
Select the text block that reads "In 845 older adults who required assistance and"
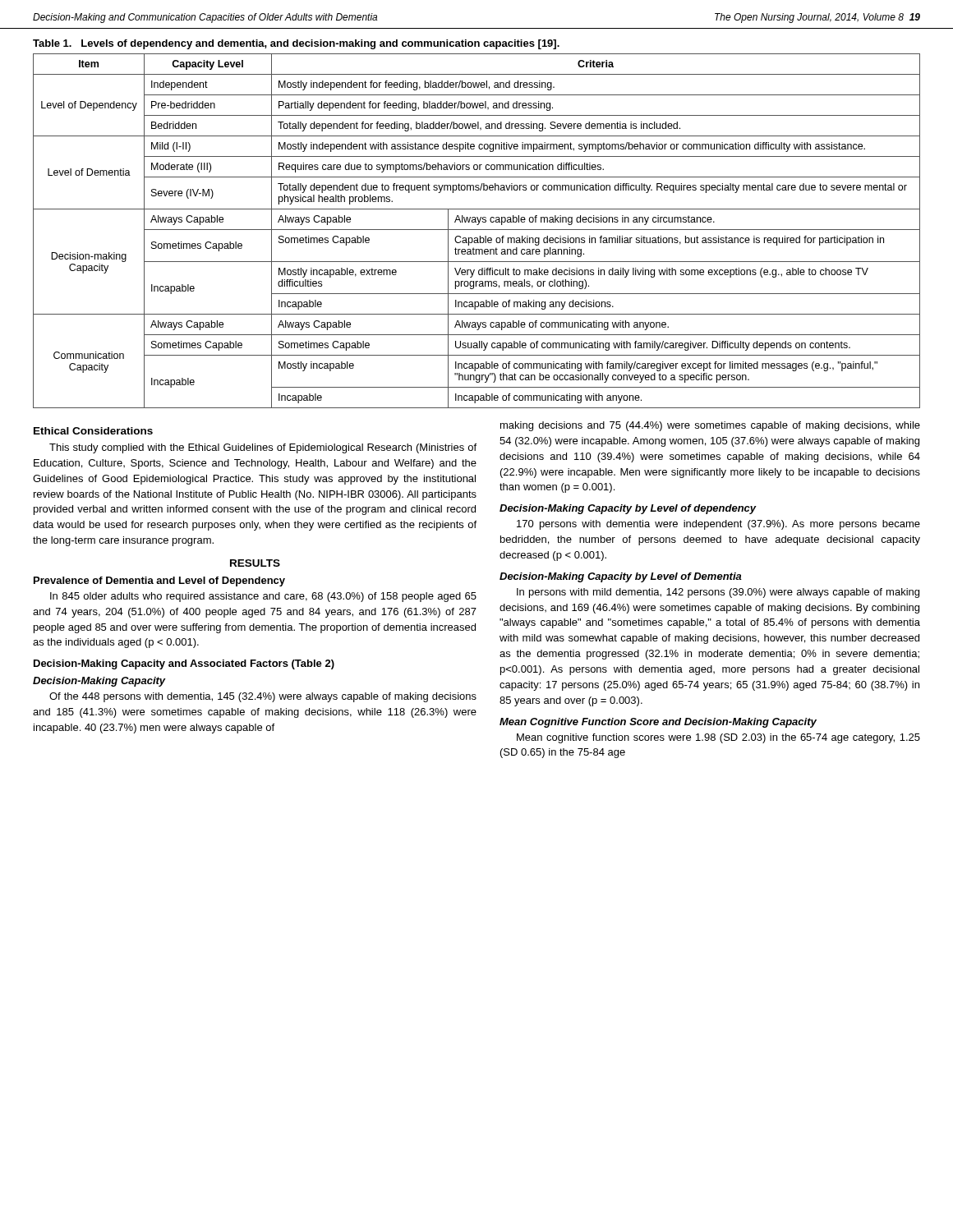[x=255, y=620]
